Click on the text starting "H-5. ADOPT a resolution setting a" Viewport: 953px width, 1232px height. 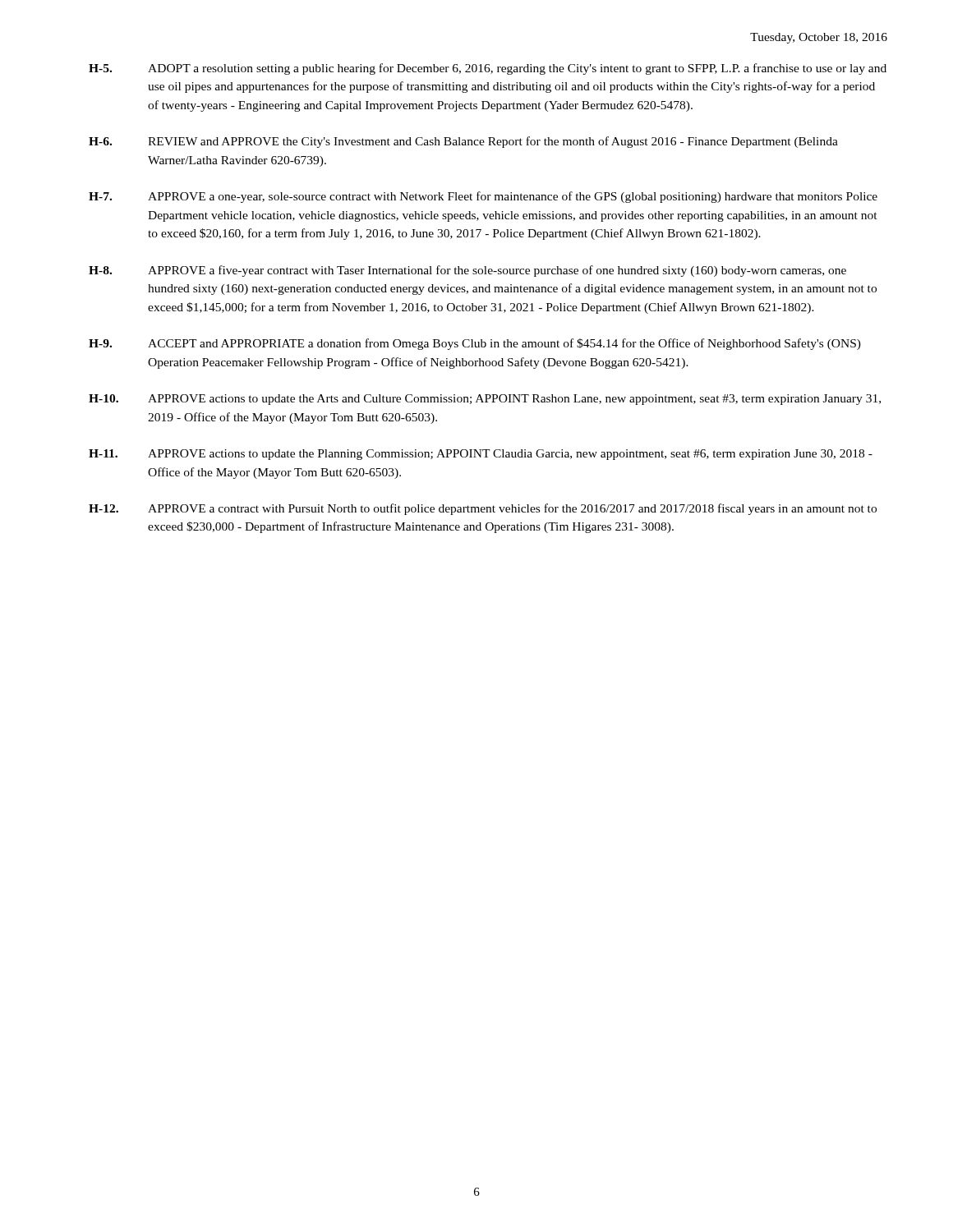pos(488,87)
